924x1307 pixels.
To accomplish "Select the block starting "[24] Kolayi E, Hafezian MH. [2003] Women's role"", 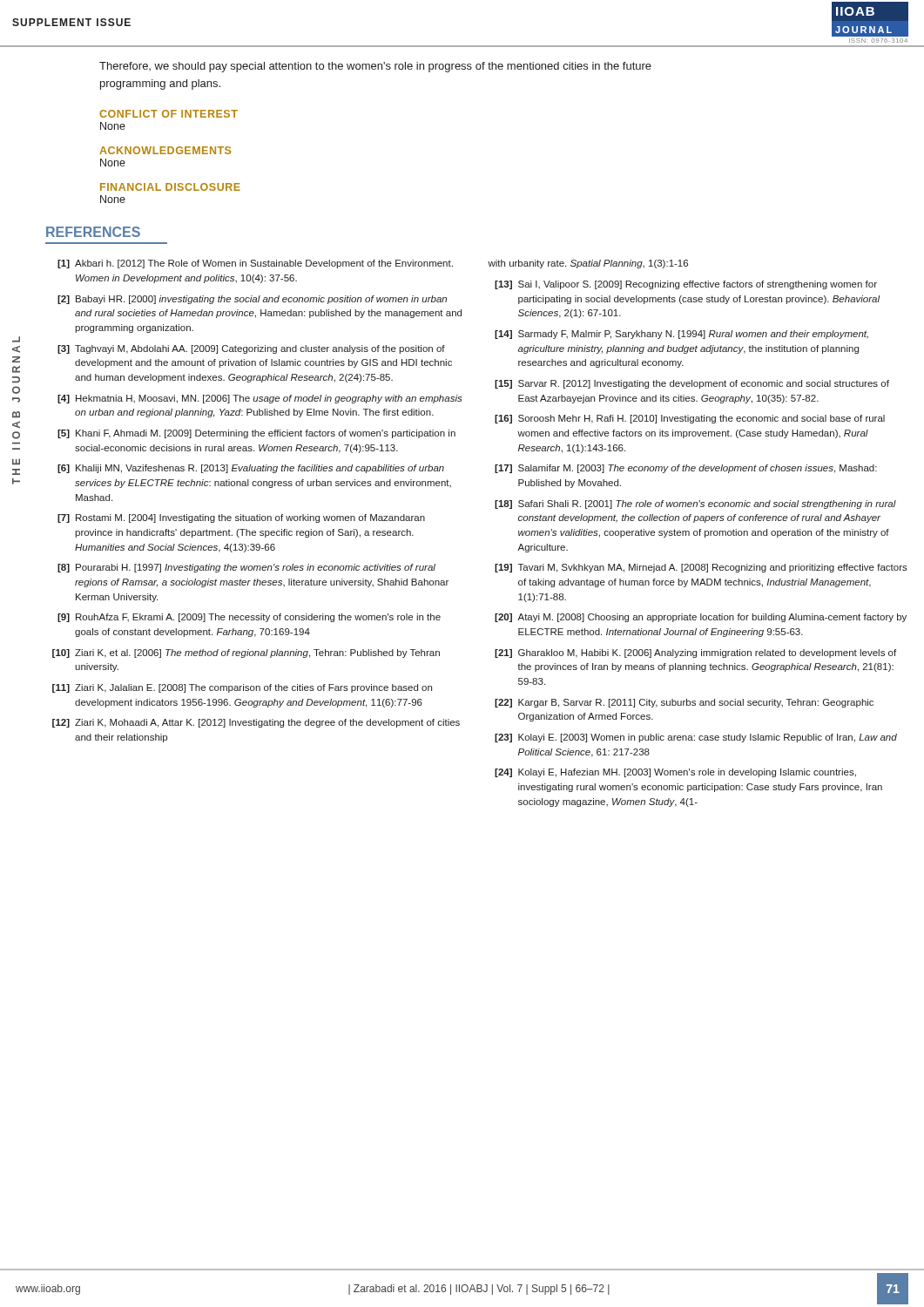I will pyautogui.click(x=698, y=787).
